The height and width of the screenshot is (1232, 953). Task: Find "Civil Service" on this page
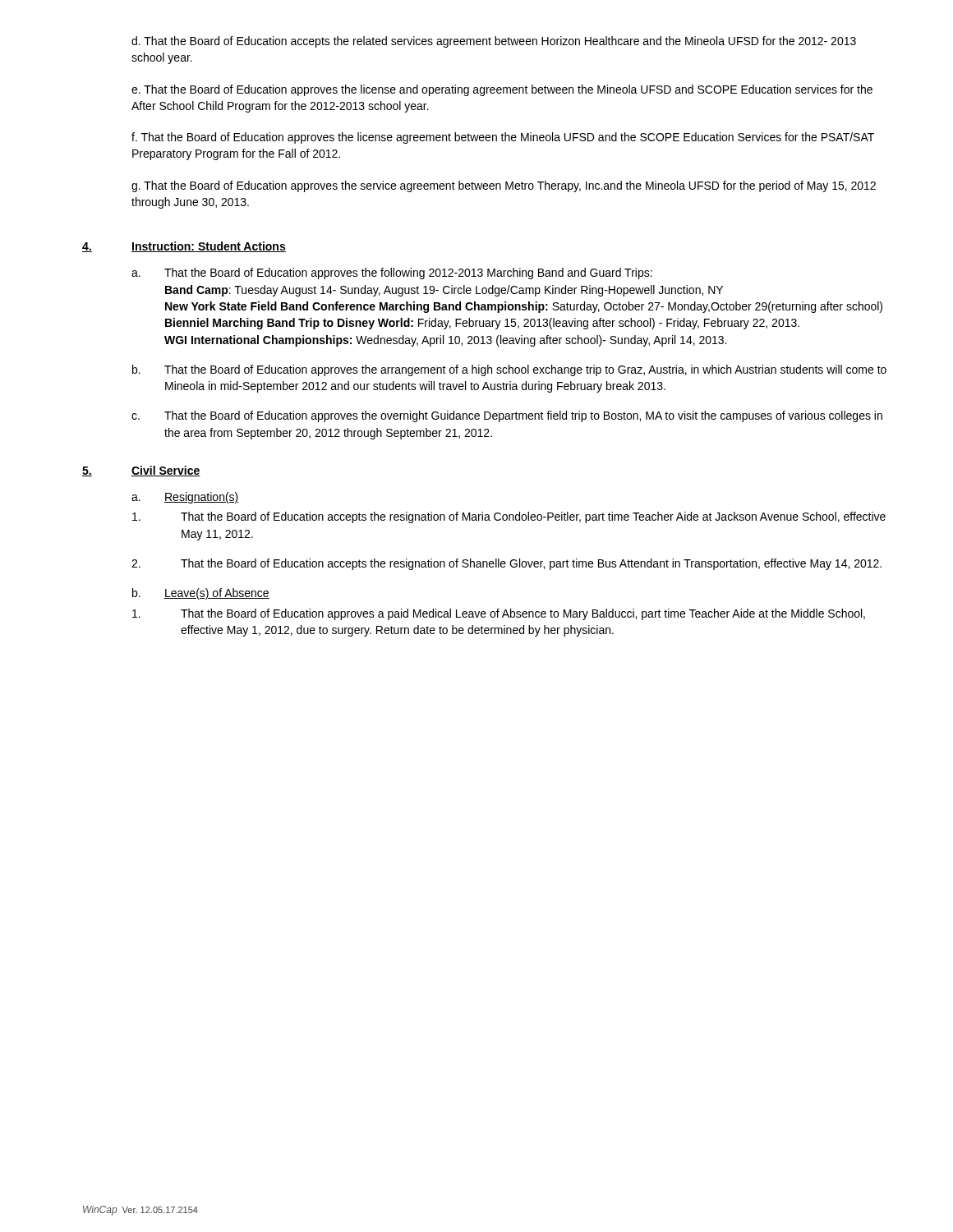[166, 471]
